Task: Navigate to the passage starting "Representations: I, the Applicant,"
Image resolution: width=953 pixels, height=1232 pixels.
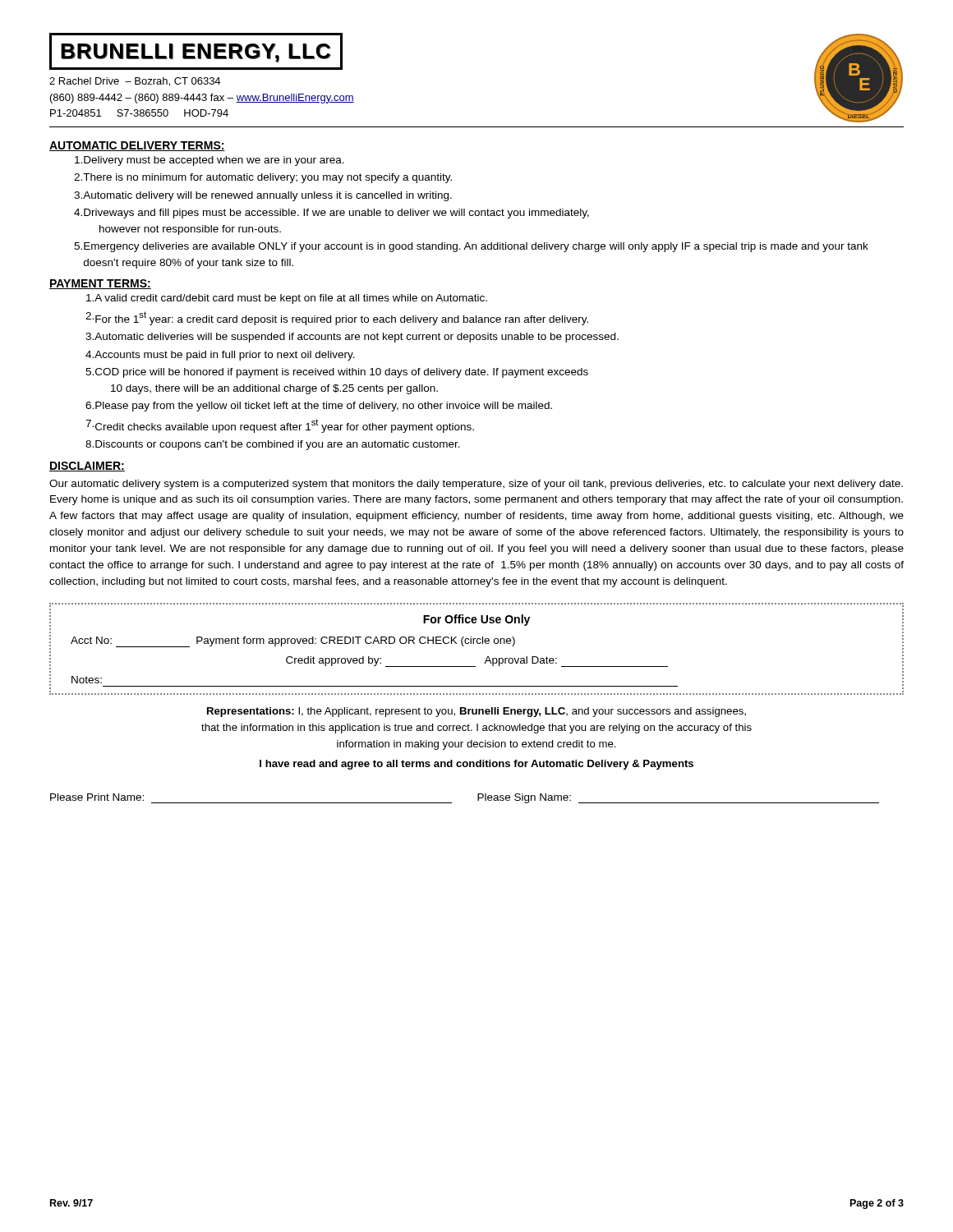Action: tap(476, 738)
